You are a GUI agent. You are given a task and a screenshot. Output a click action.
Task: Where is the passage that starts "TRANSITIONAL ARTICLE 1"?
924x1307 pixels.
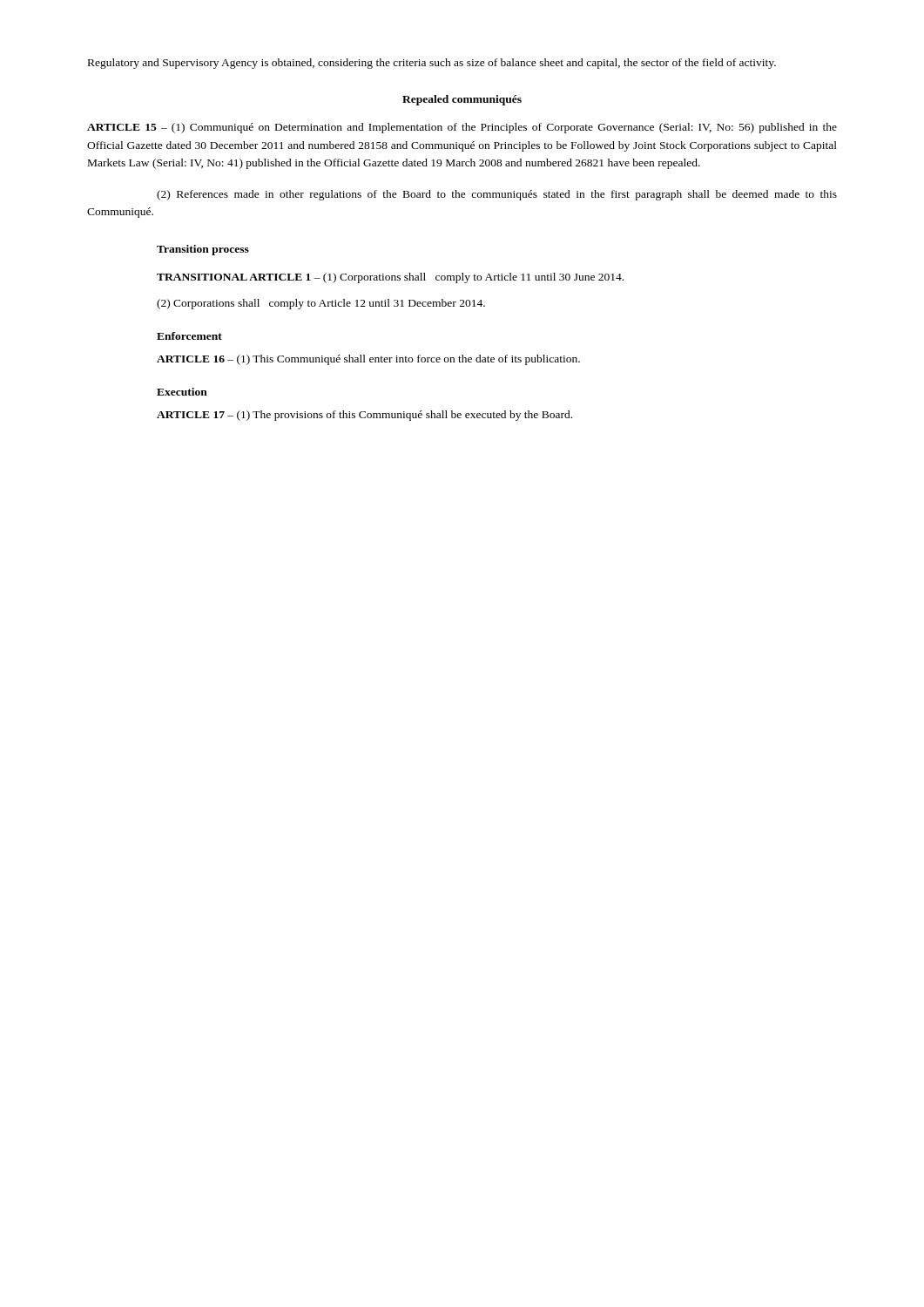tap(462, 277)
